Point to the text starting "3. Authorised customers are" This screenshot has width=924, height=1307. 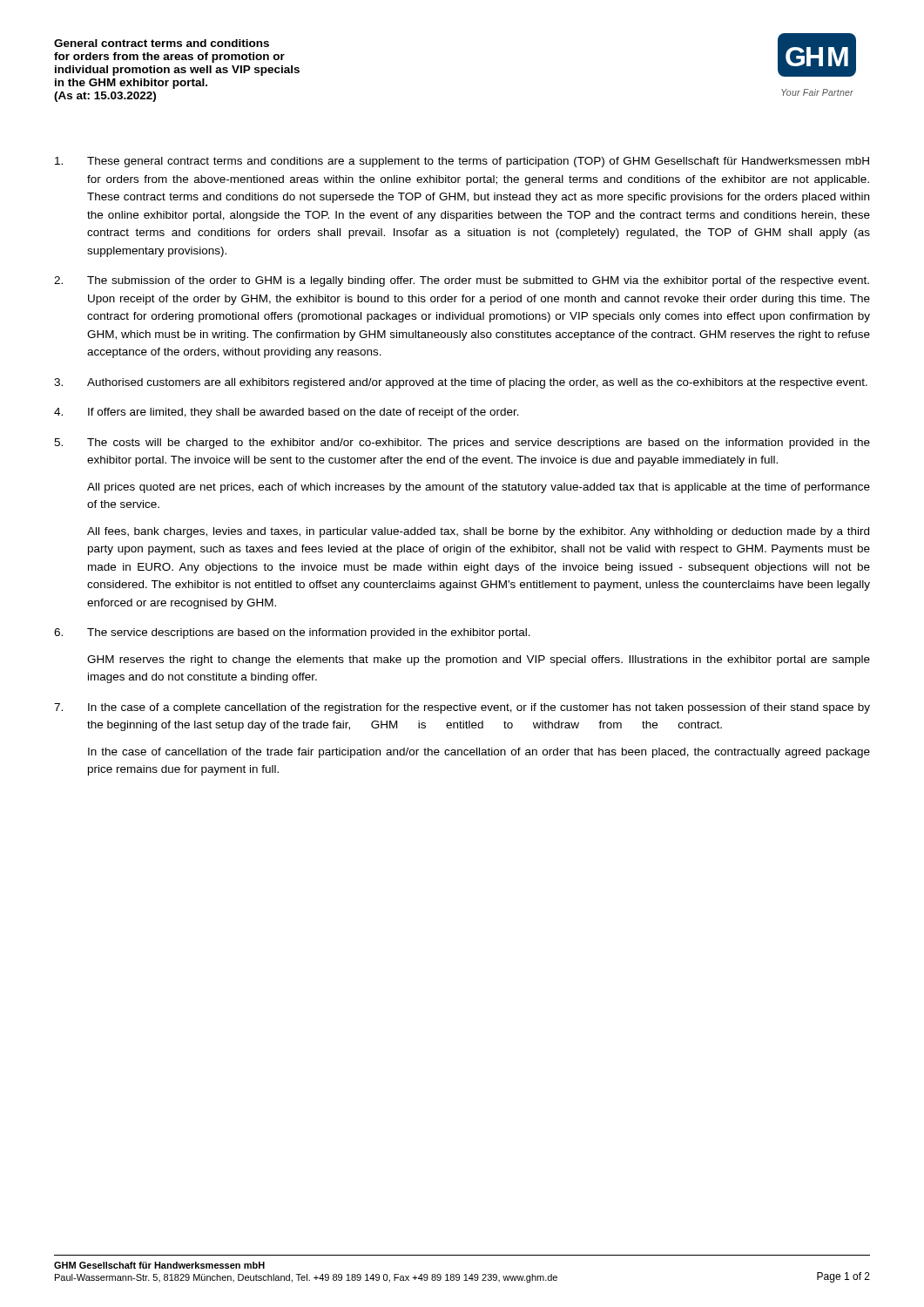click(x=462, y=382)
